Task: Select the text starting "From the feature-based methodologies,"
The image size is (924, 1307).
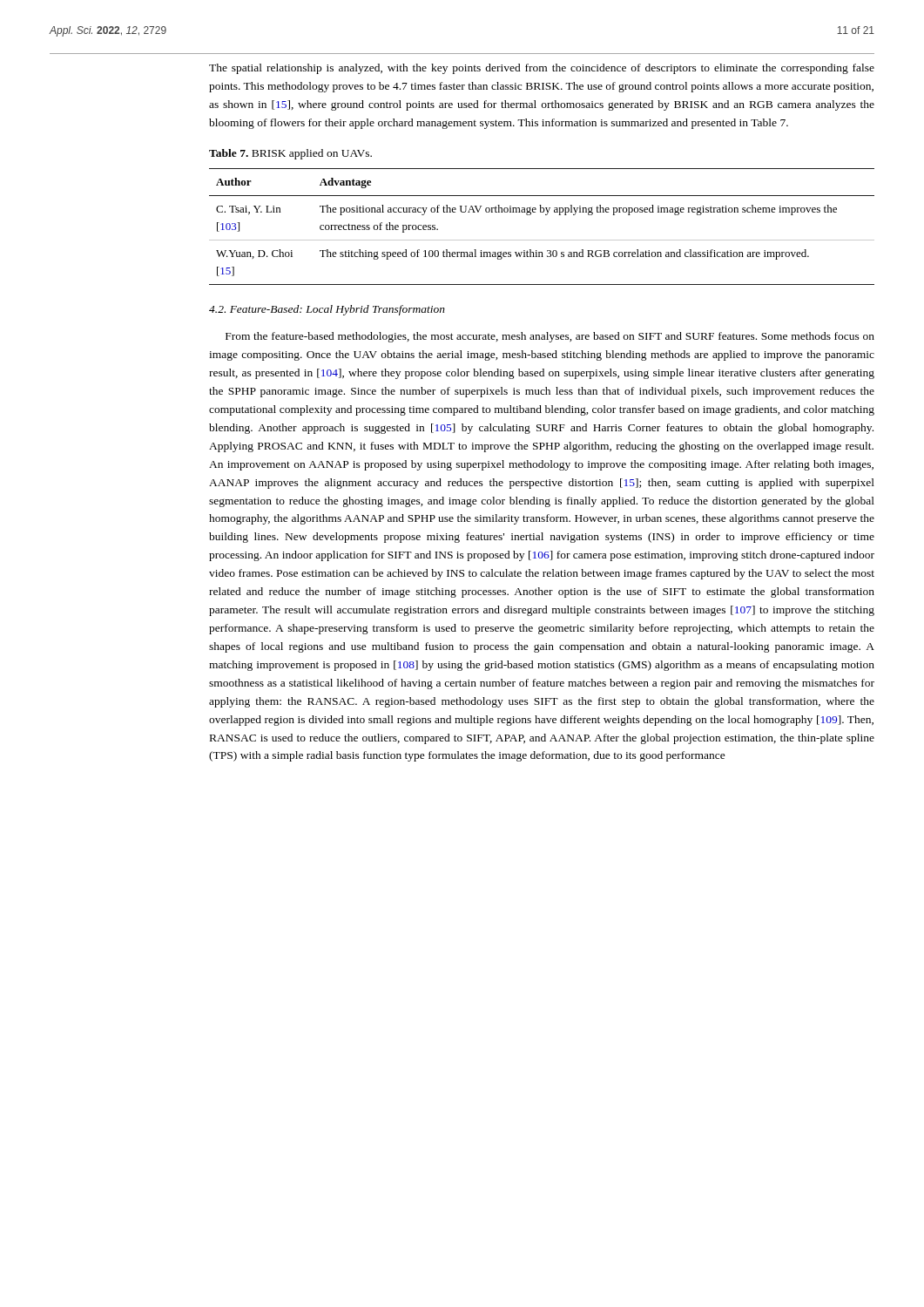Action: coord(542,546)
